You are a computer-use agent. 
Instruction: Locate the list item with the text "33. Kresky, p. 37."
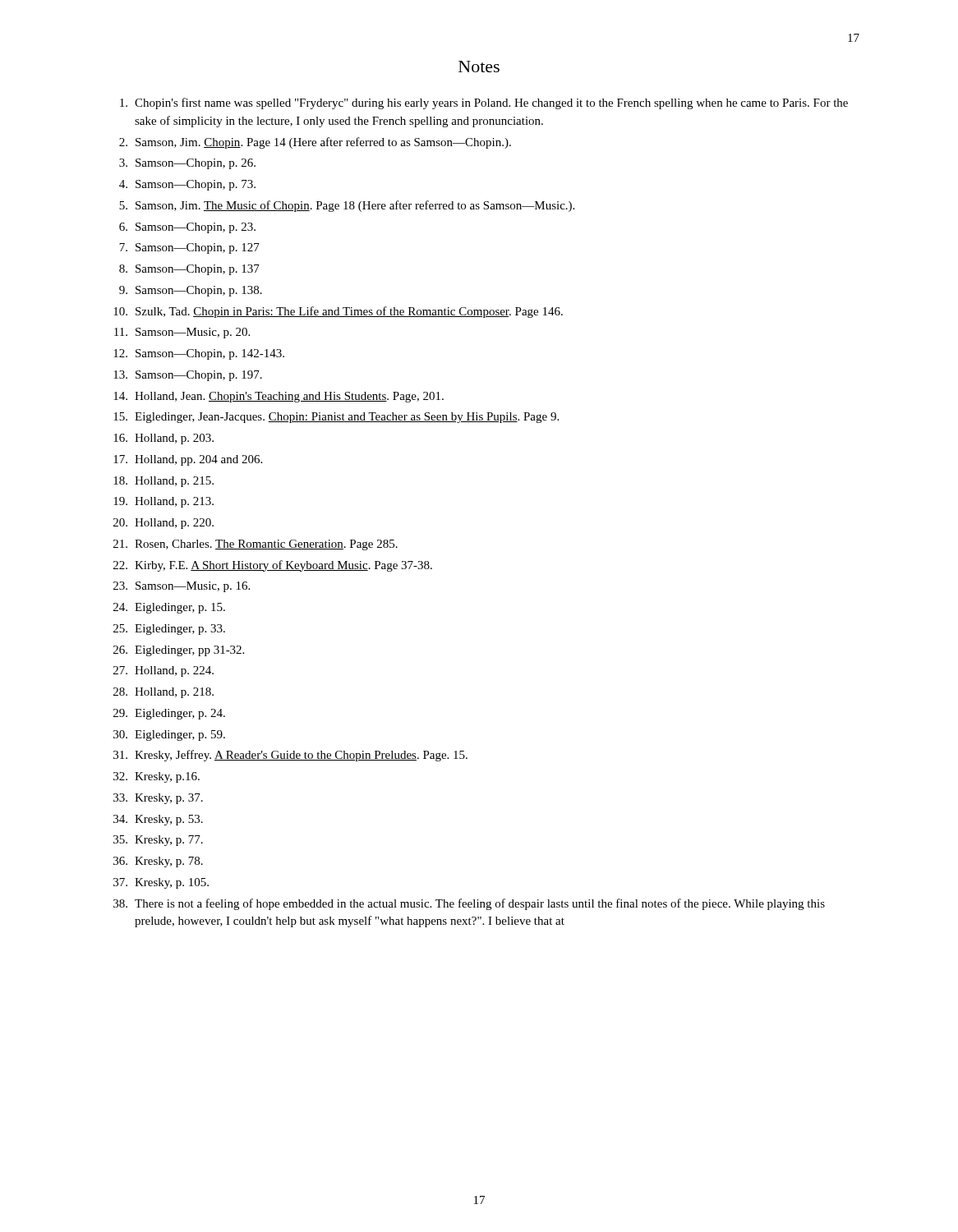158,799
